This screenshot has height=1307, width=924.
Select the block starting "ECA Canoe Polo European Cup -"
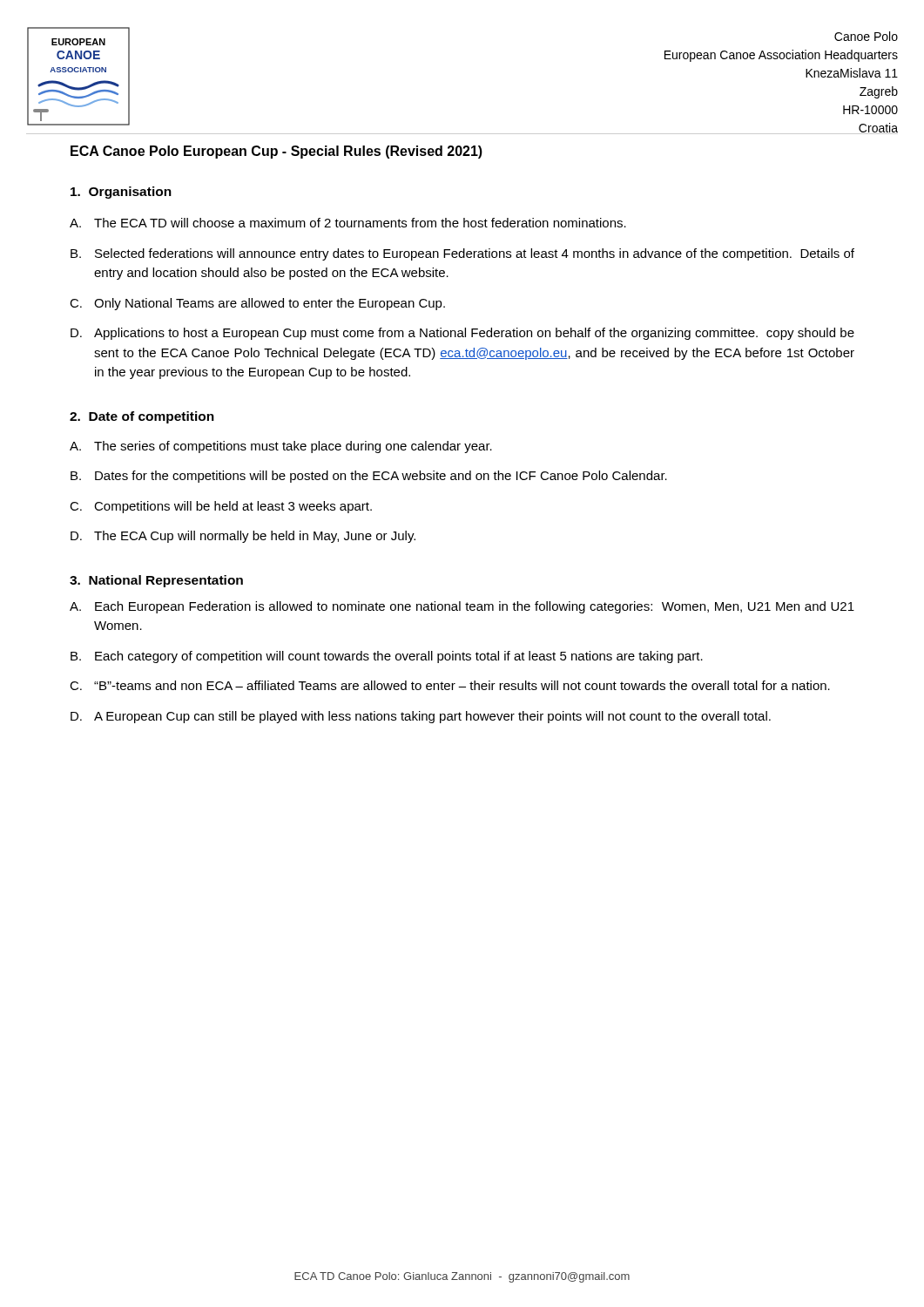click(x=276, y=151)
